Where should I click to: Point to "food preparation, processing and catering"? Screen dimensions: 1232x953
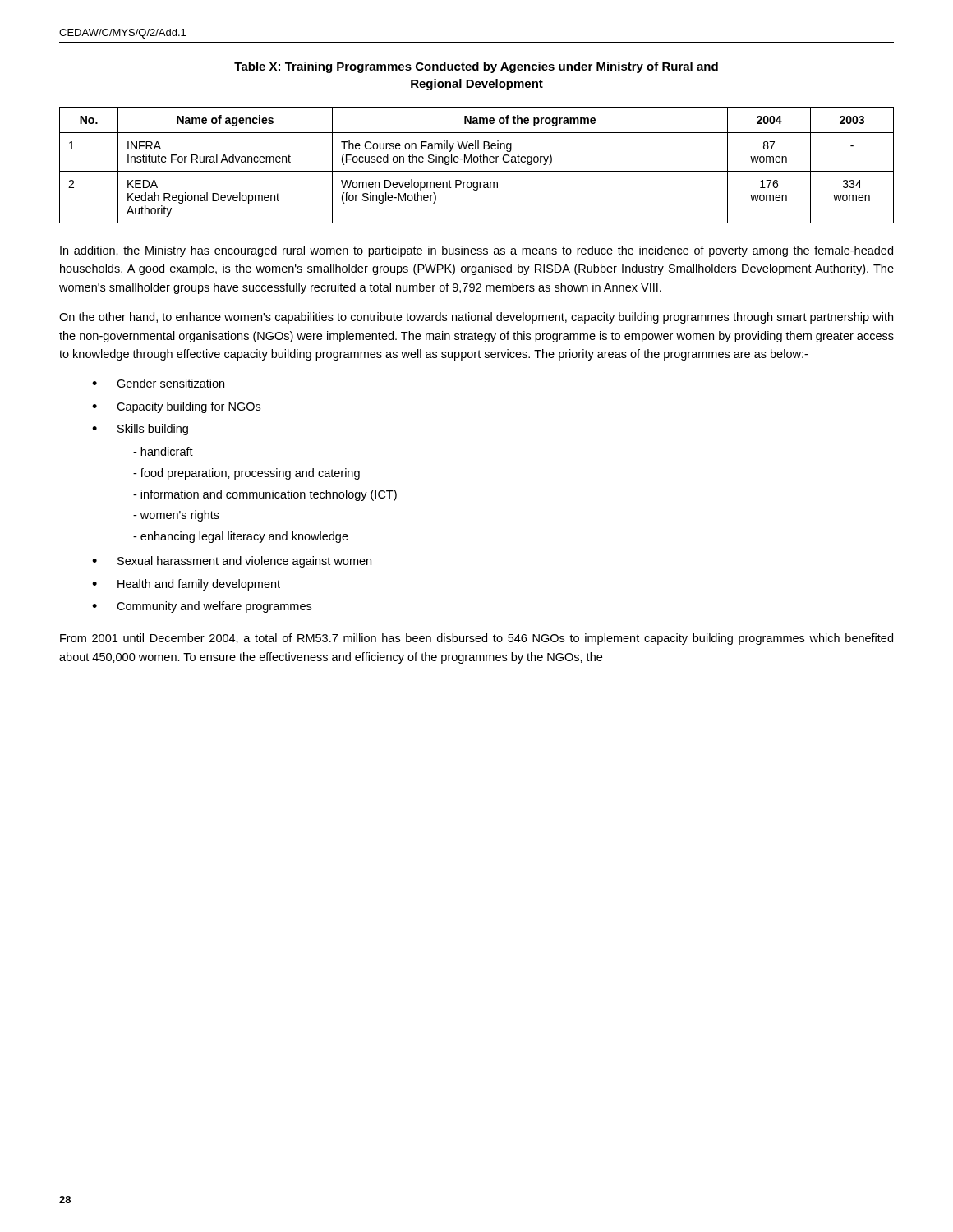(x=247, y=473)
